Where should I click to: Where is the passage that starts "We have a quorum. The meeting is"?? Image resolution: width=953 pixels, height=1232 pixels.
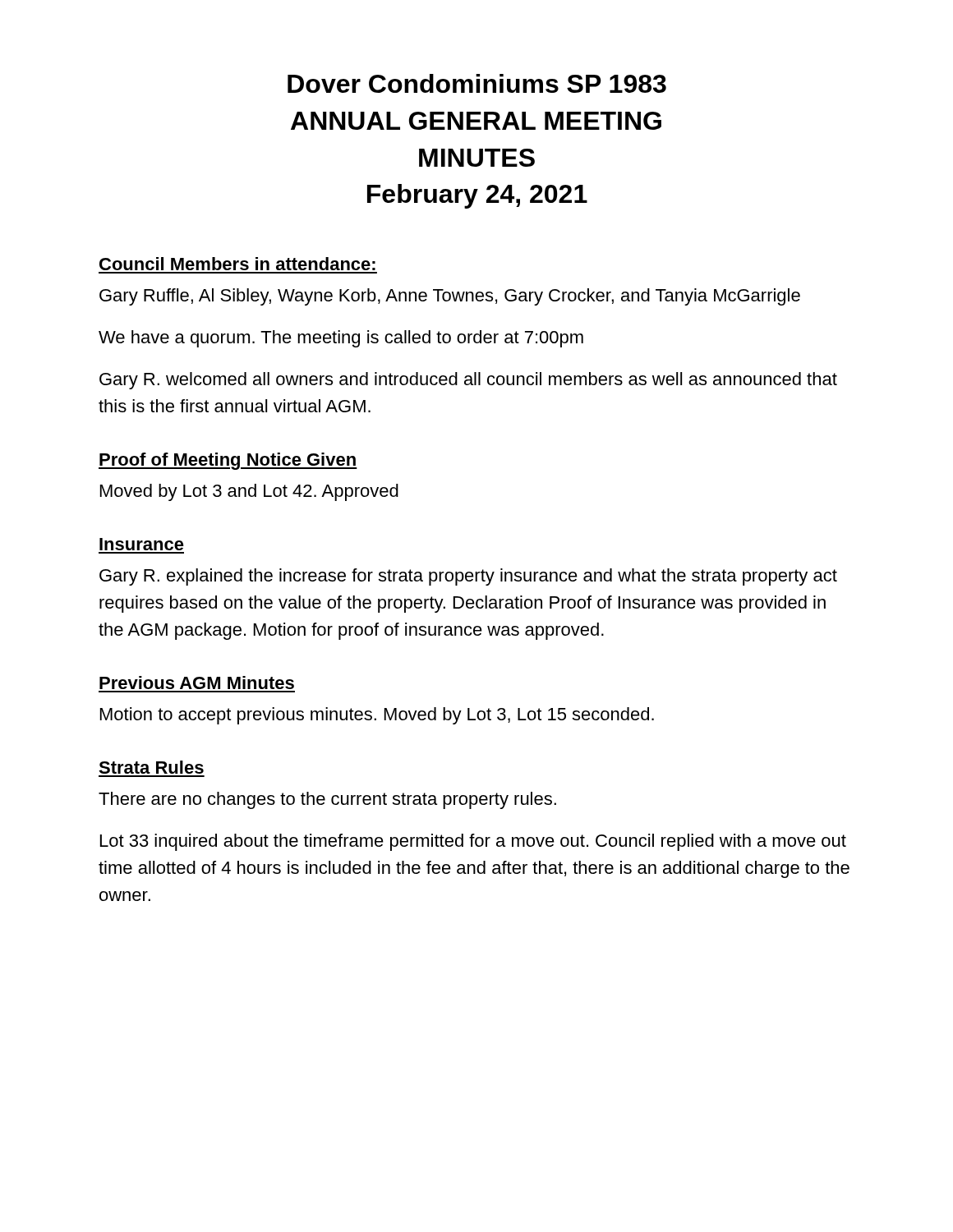[341, 337]
